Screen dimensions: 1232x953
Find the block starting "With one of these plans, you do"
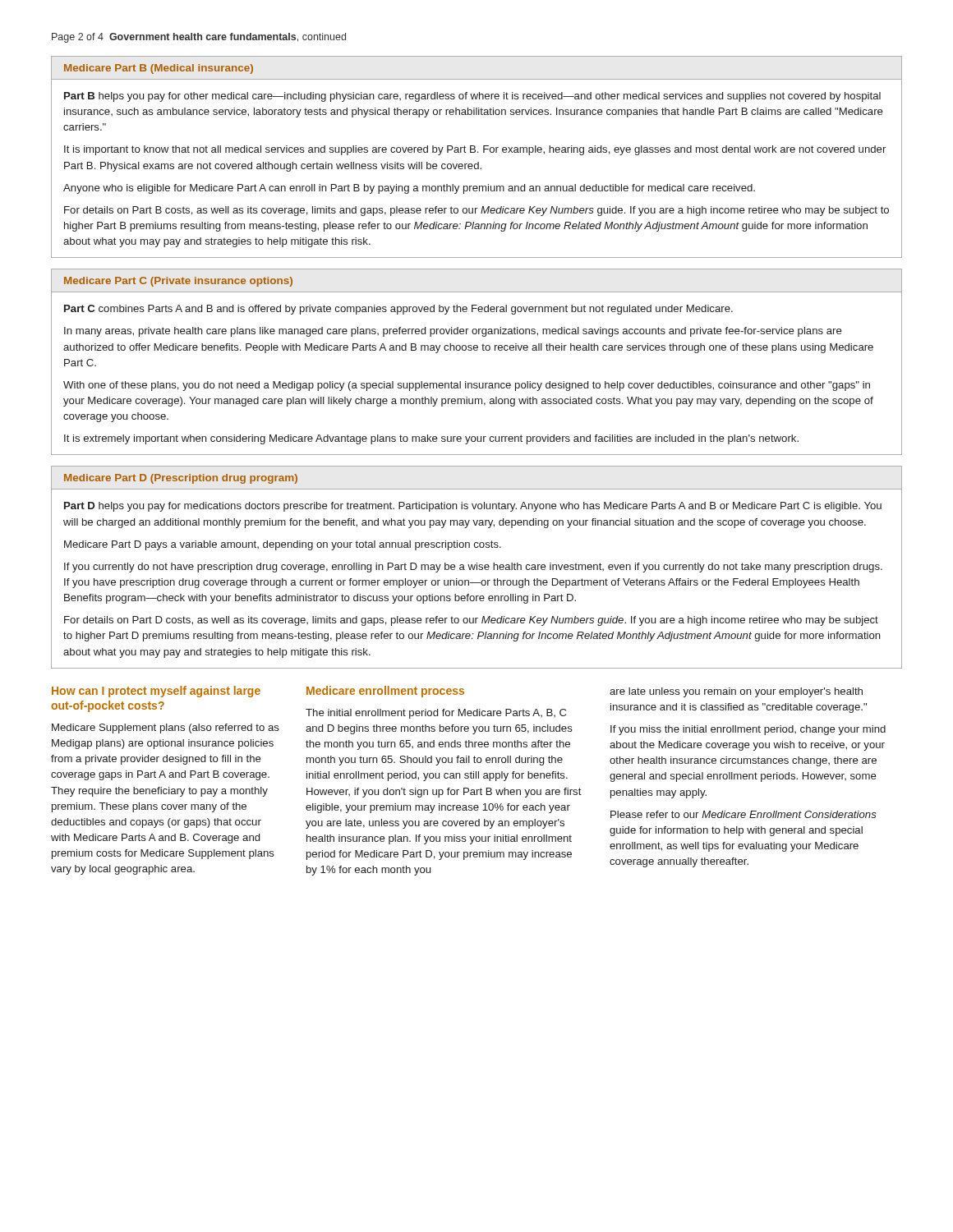[x=468, y=400]
